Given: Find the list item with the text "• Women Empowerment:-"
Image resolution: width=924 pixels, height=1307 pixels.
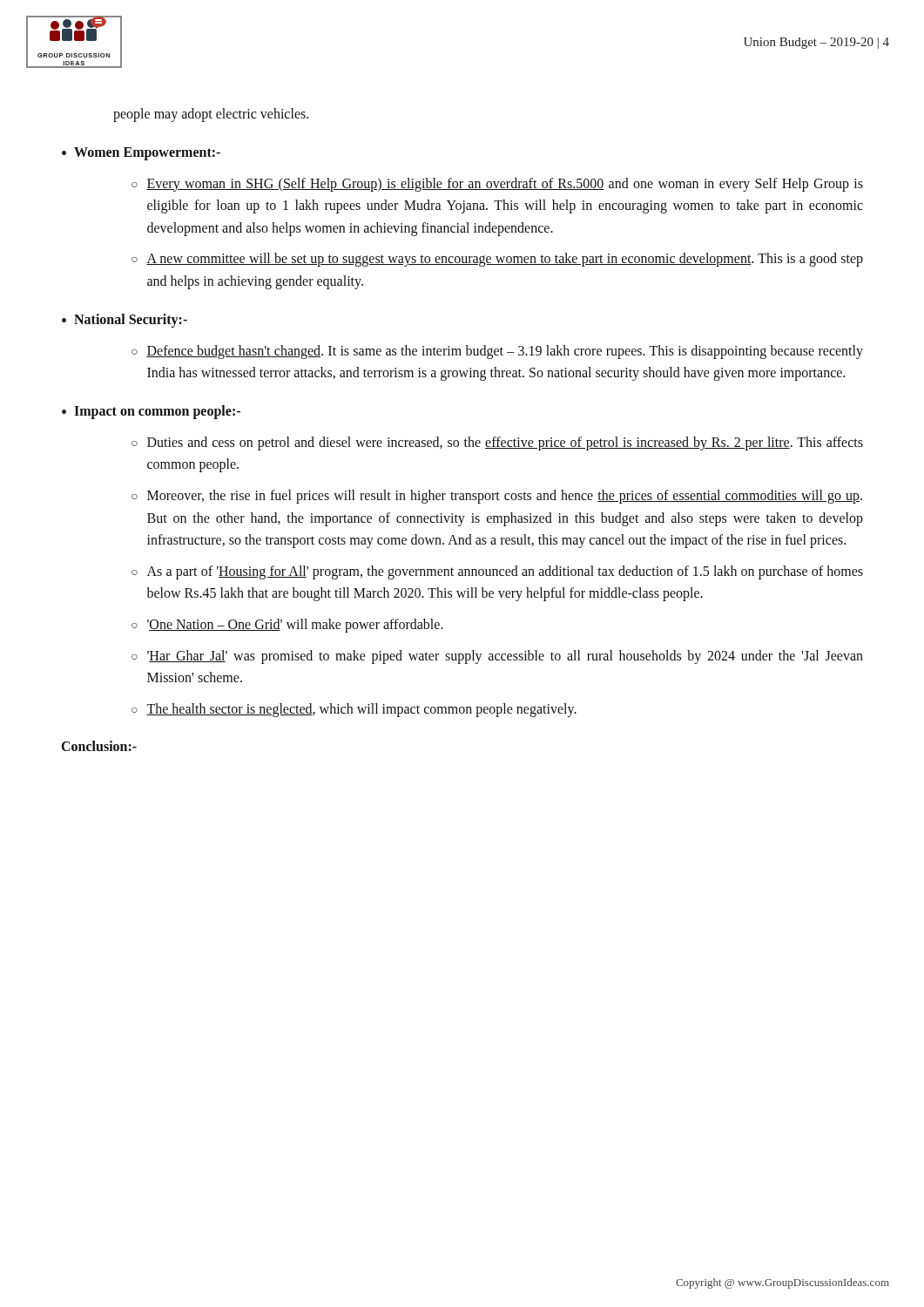Looking at the screenshot, I should pos(141,153).
